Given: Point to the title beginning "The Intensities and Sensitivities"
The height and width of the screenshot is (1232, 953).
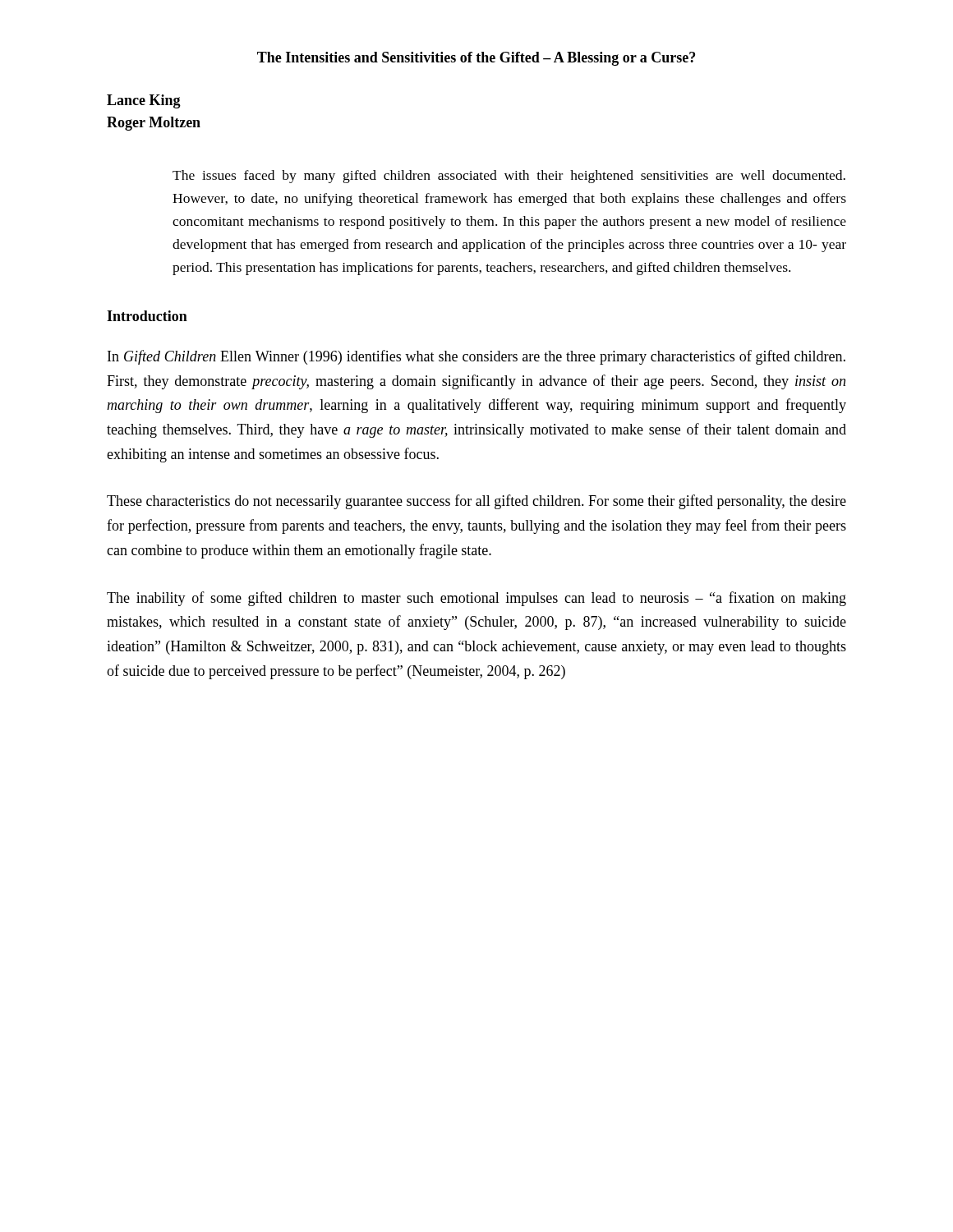Looking at the screenshot, I should pyautogui.click(x=476, y=57).
